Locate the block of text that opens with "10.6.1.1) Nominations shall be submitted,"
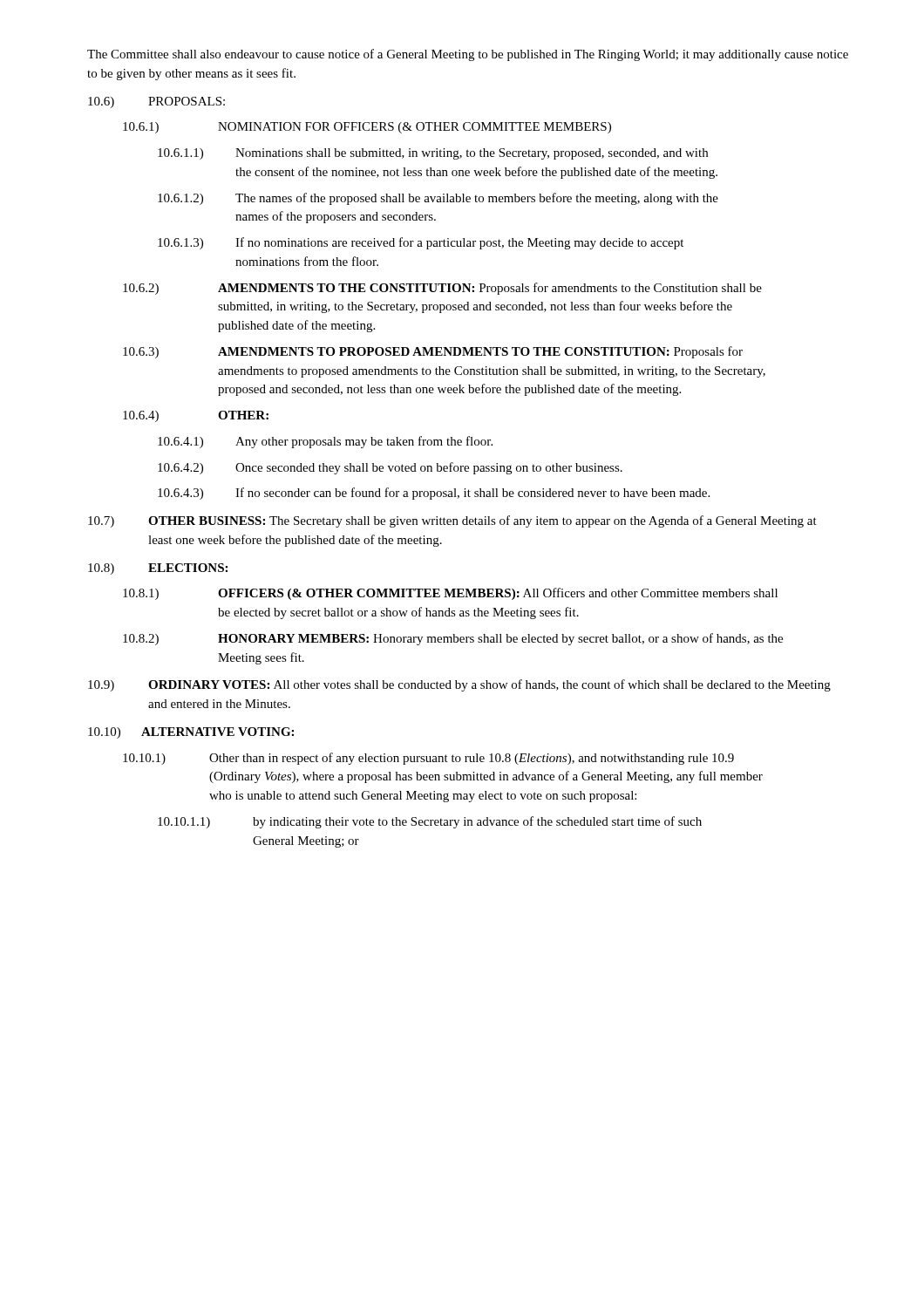924x1308 pixels. 440,163
